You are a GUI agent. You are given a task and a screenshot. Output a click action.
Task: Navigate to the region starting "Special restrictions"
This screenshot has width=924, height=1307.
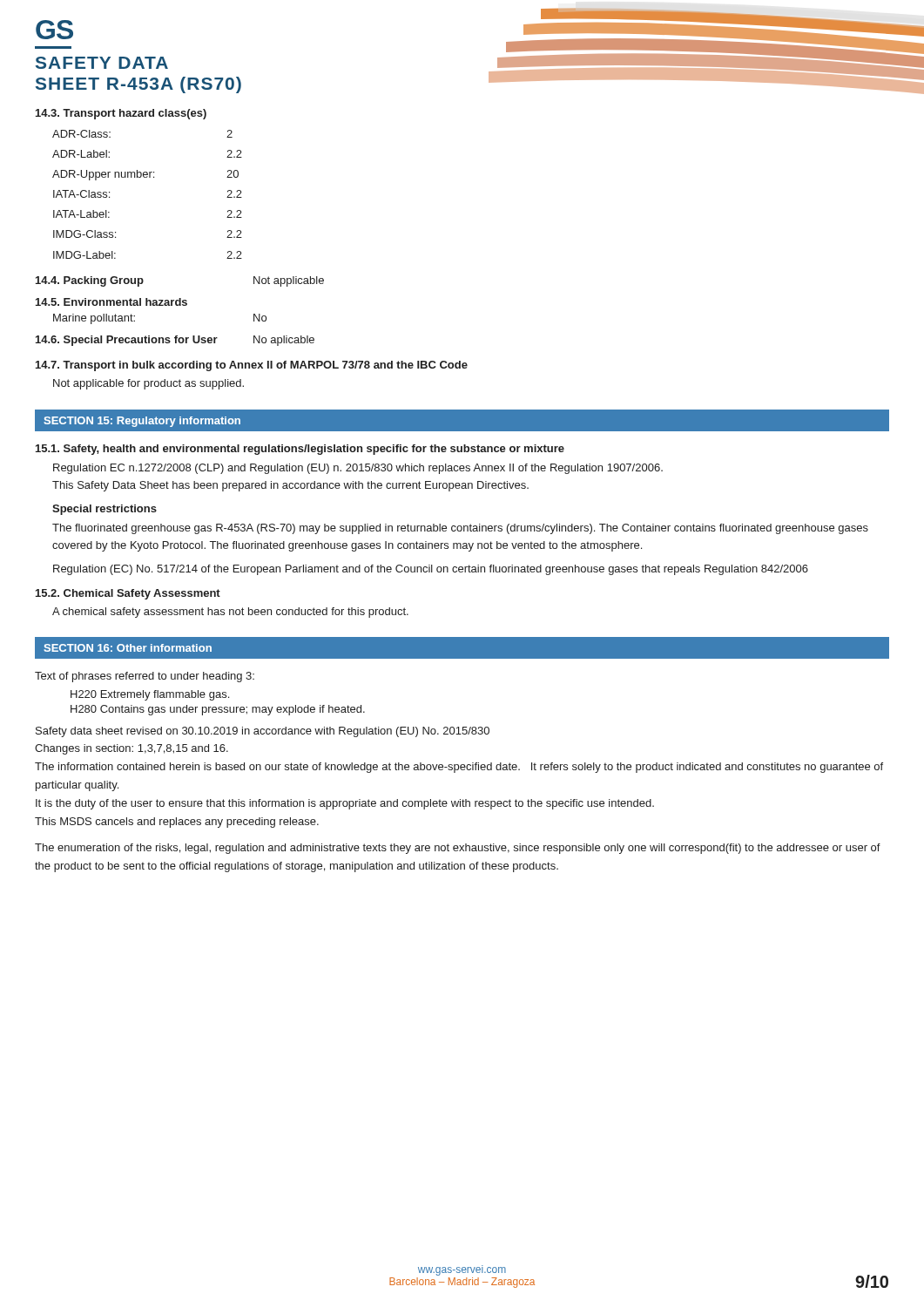[105, 509]
